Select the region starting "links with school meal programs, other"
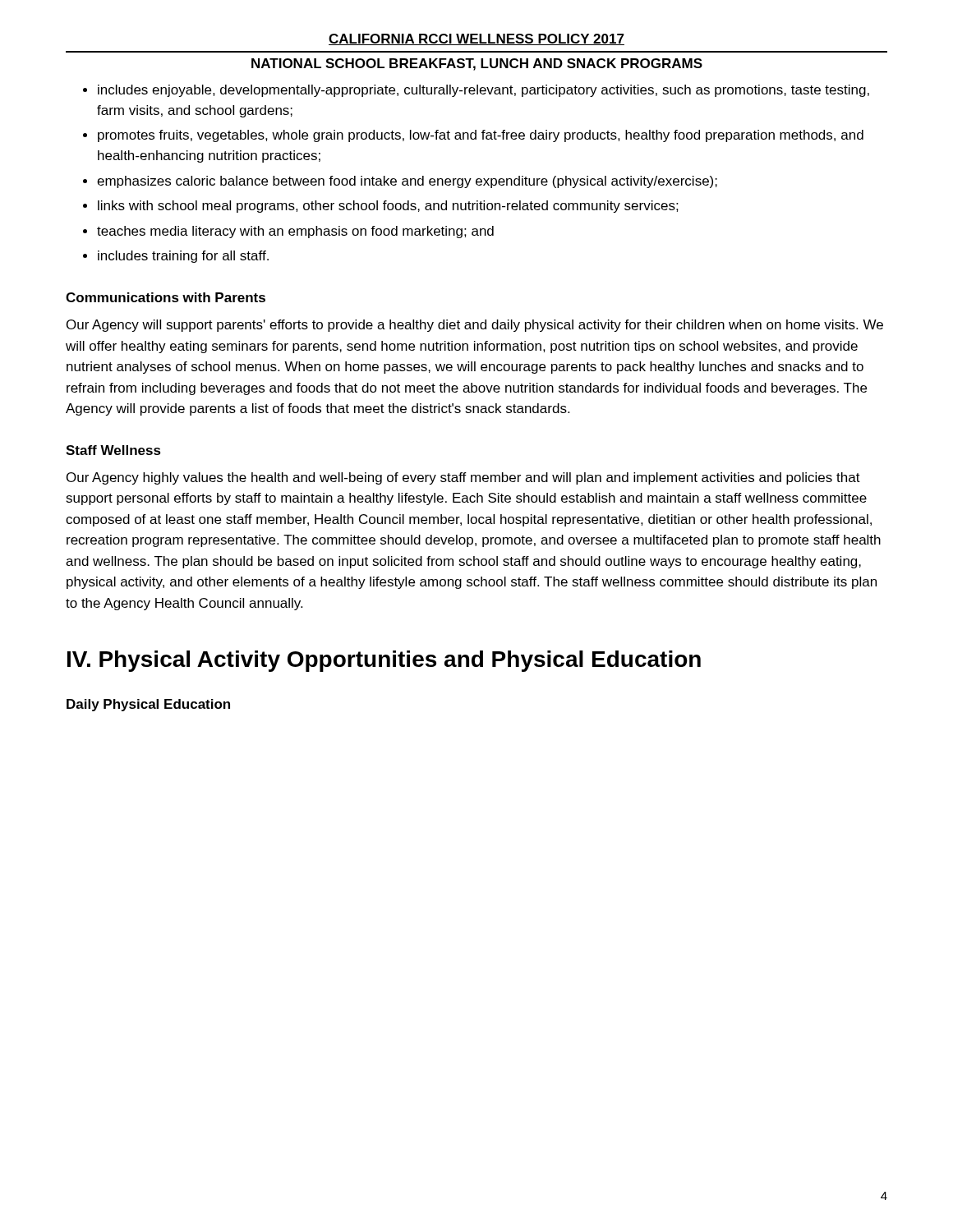 [x=388, y=206]
